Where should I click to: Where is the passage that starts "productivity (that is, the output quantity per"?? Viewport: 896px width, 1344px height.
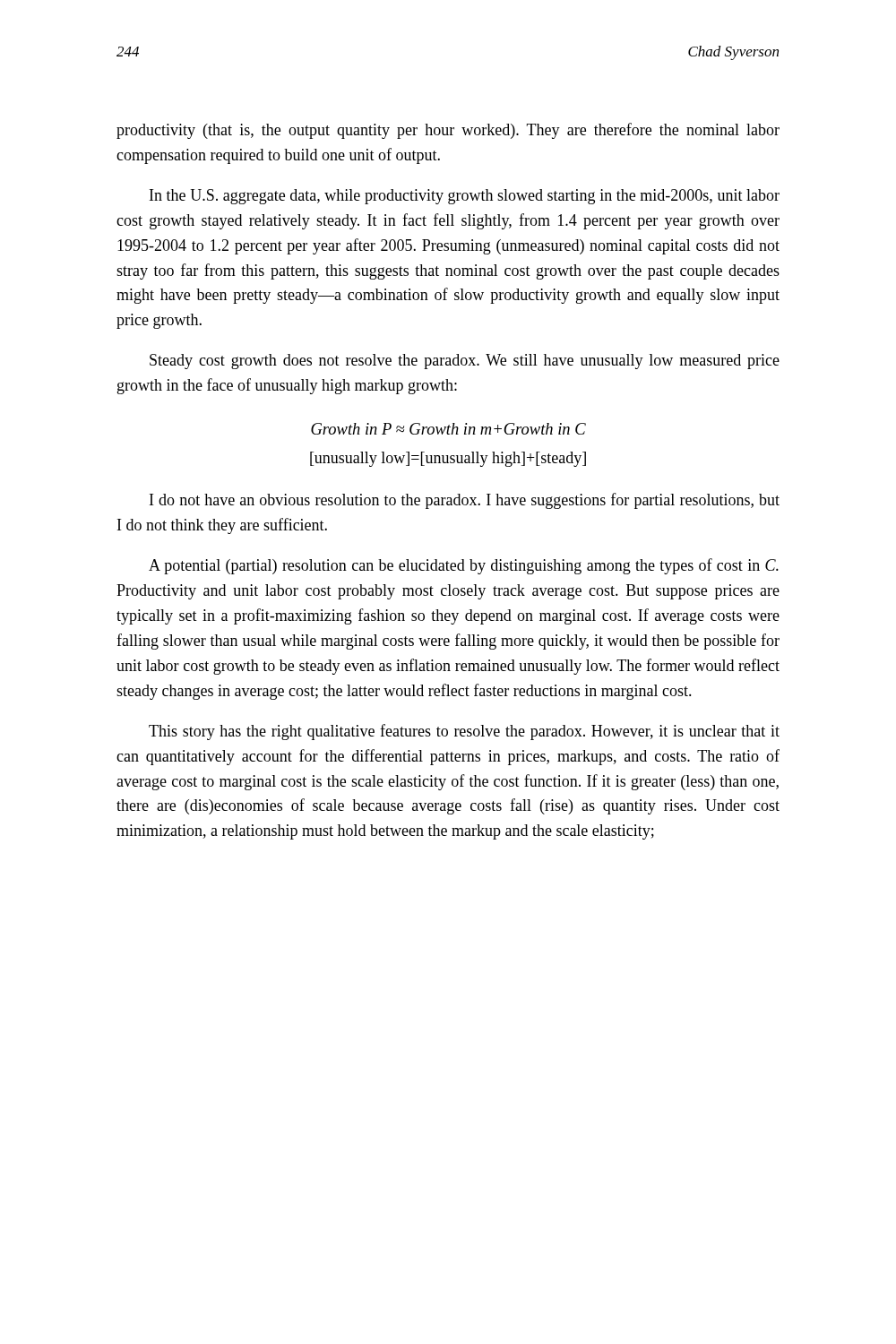coord(448,143)
